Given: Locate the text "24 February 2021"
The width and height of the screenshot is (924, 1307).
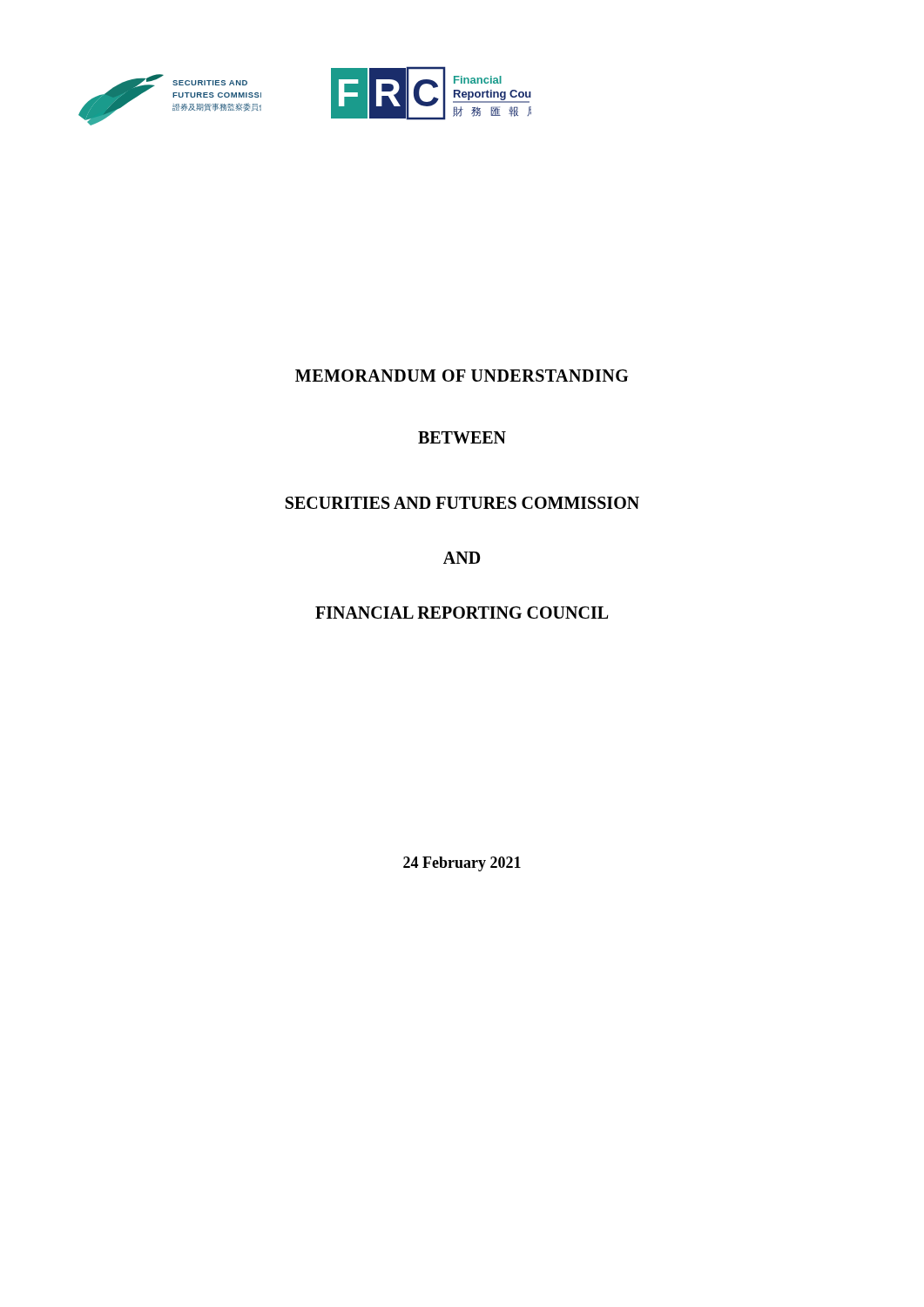Looking at the screenshot, I should [462, 863].
